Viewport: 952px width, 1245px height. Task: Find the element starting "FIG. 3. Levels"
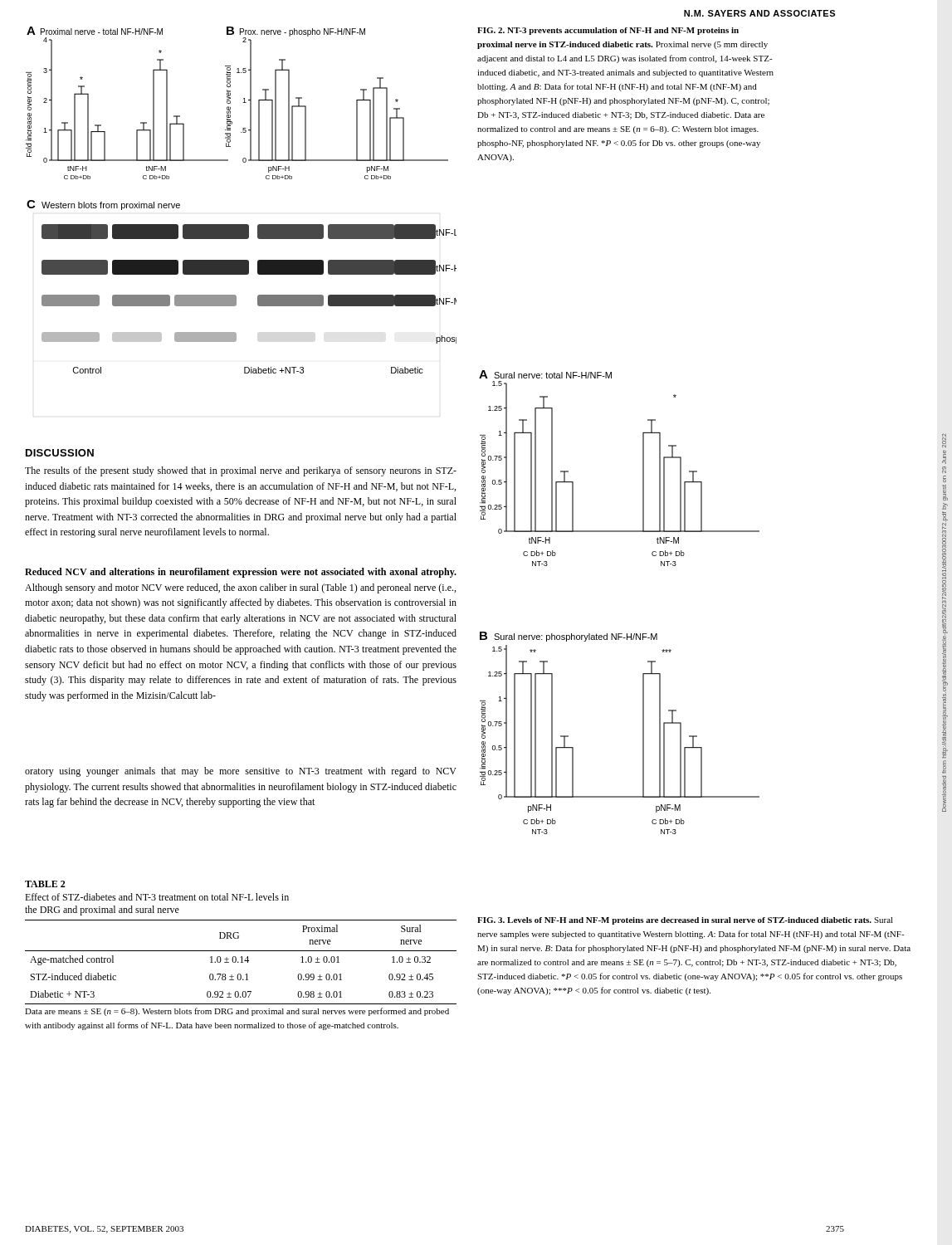694,955
